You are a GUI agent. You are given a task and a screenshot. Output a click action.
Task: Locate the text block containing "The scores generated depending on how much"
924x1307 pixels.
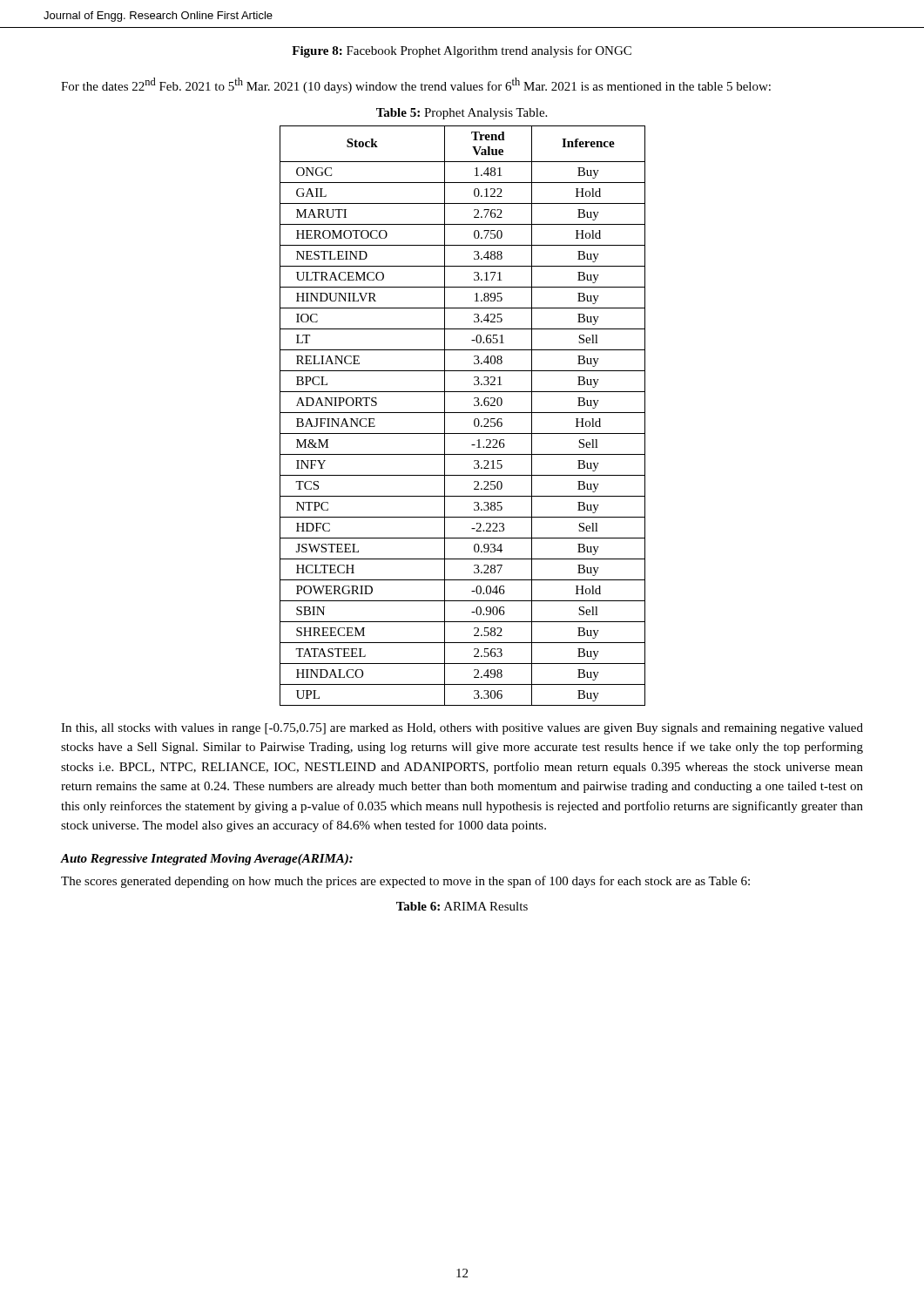point(406,880)
